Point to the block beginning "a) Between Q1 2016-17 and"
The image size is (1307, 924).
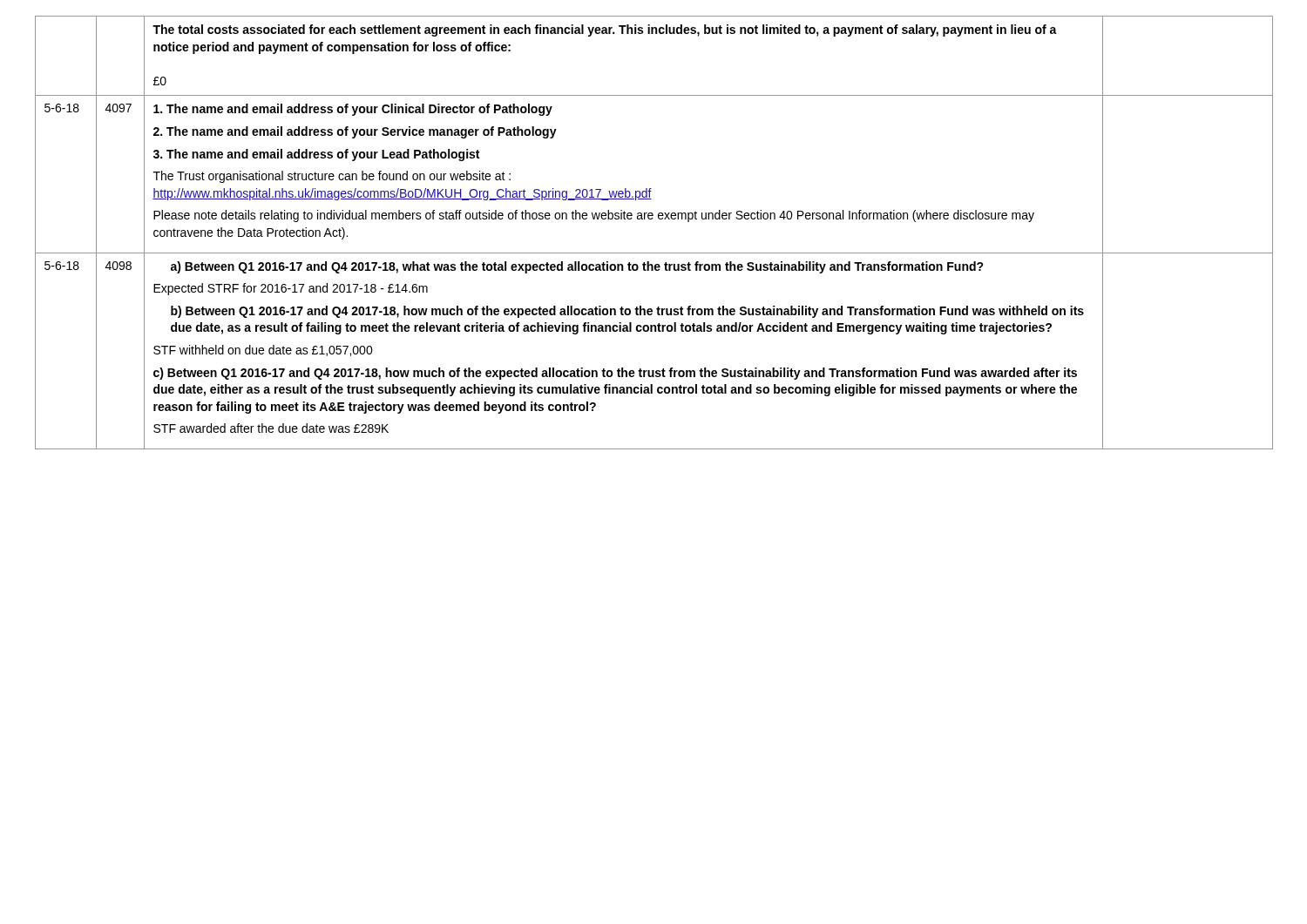(x=577, y=267)
